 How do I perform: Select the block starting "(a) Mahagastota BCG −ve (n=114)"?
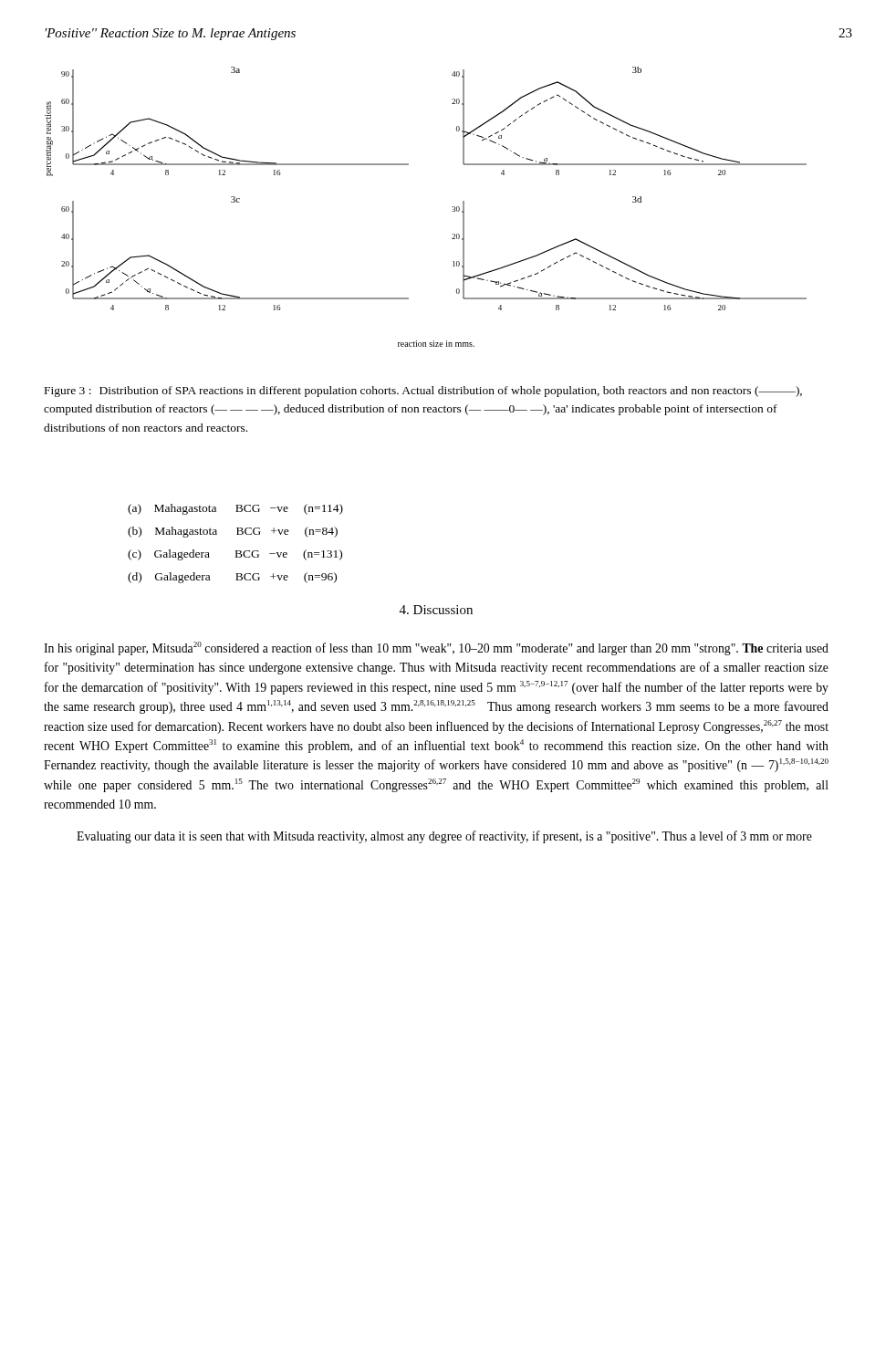[235, 508]
